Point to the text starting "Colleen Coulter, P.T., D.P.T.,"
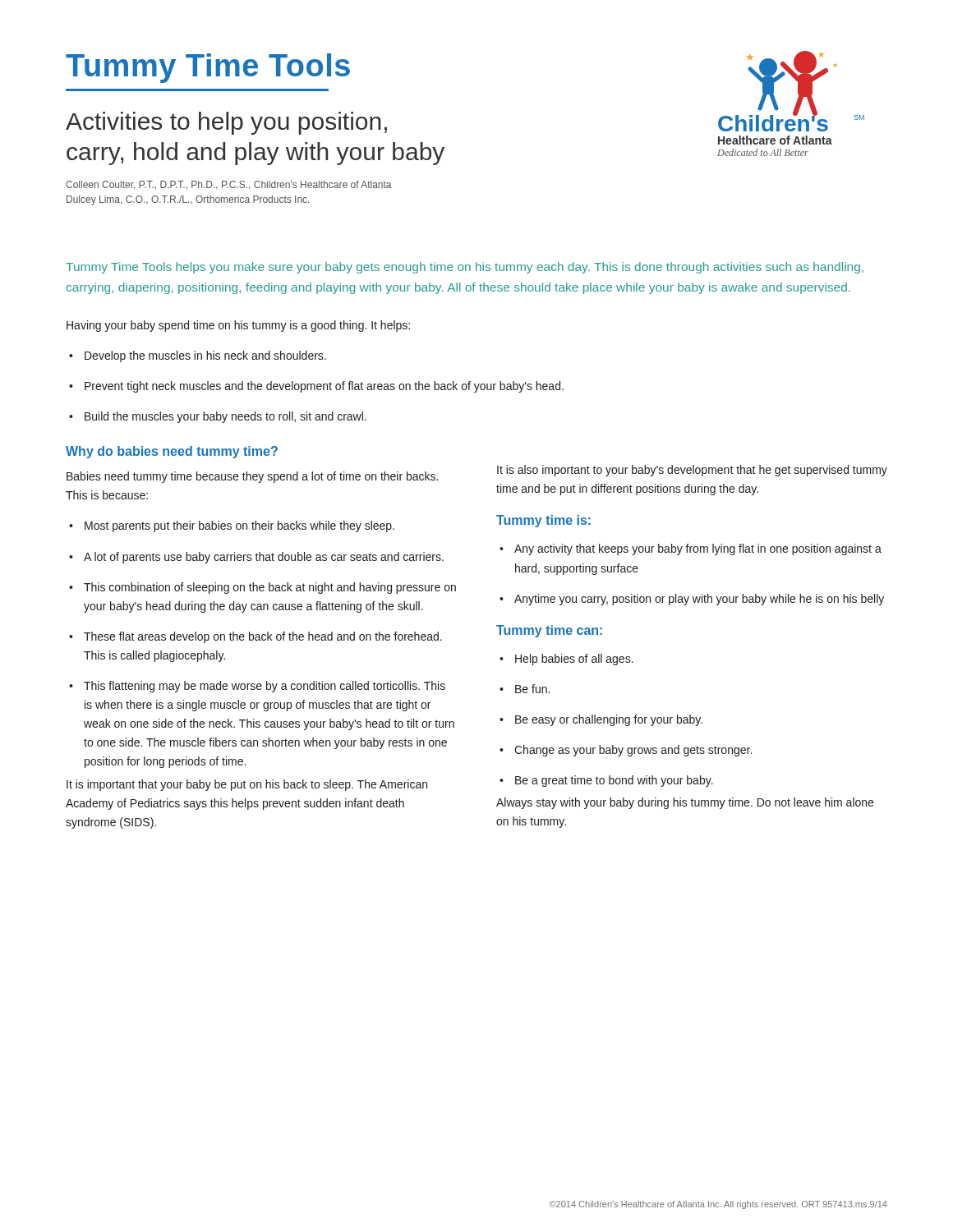This screenshot has width=953, height=1232. (279, 192)
